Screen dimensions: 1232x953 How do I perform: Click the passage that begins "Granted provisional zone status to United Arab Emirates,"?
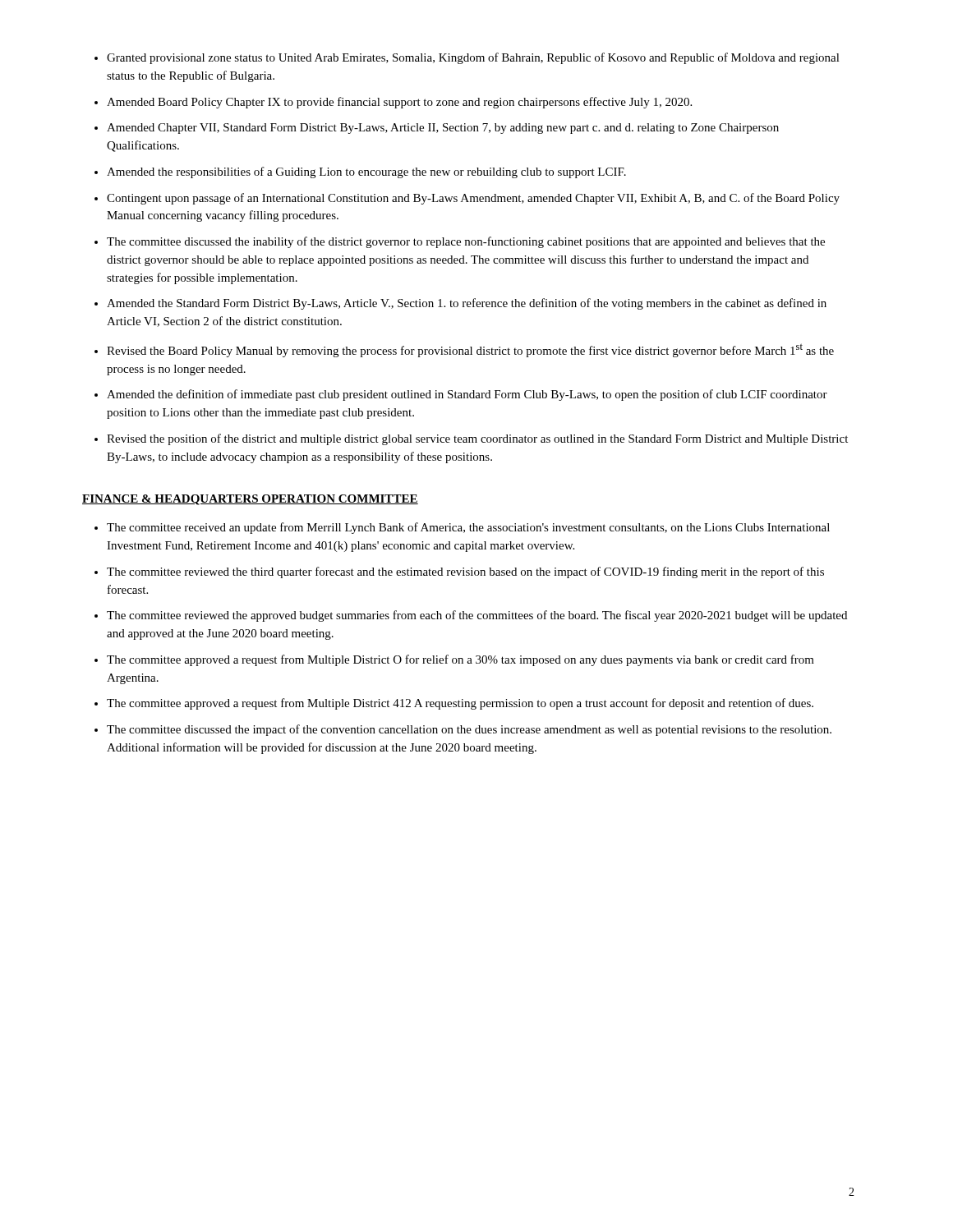[481, 67]
